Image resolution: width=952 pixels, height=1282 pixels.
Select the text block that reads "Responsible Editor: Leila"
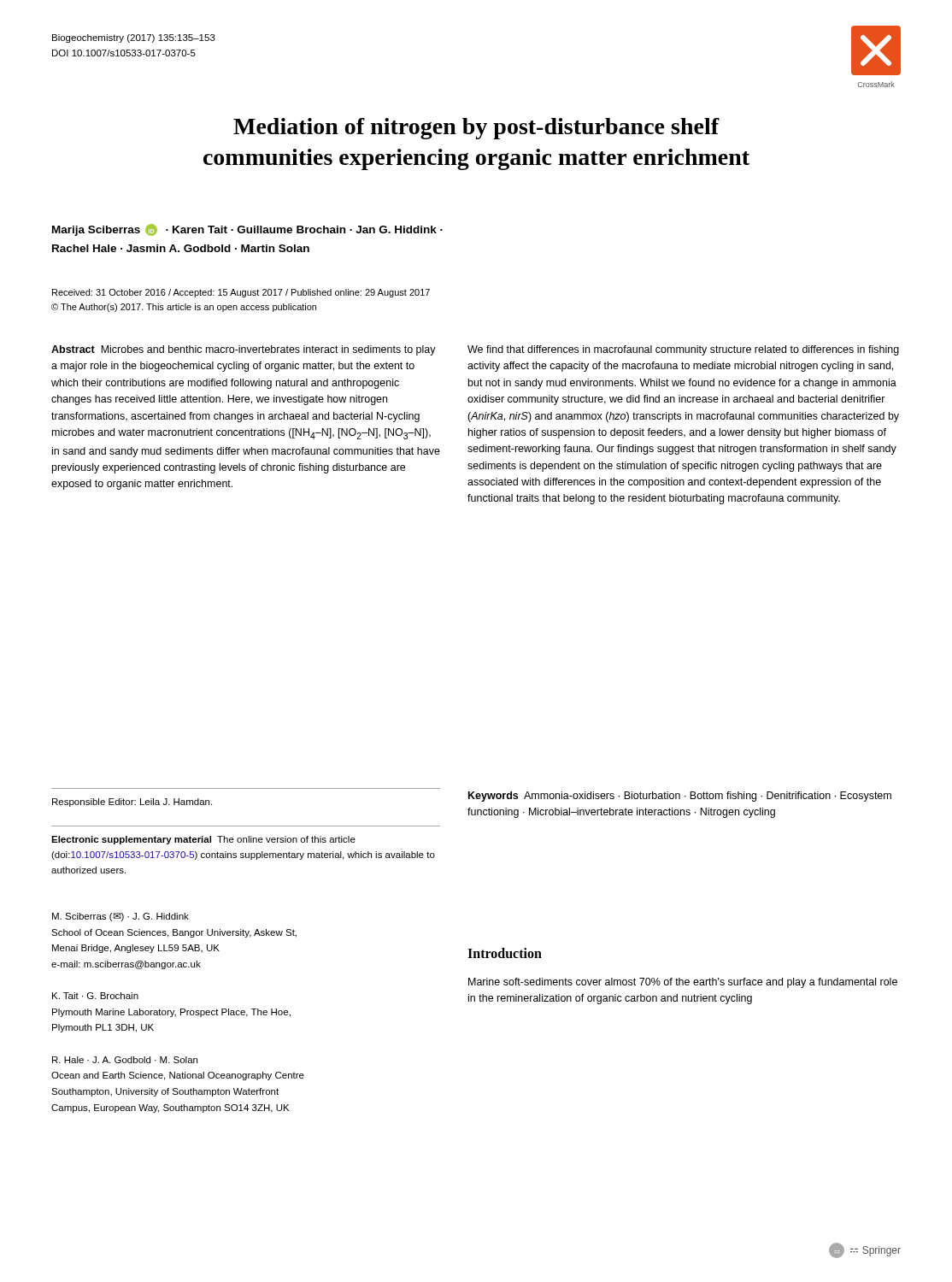click(132, 802)
